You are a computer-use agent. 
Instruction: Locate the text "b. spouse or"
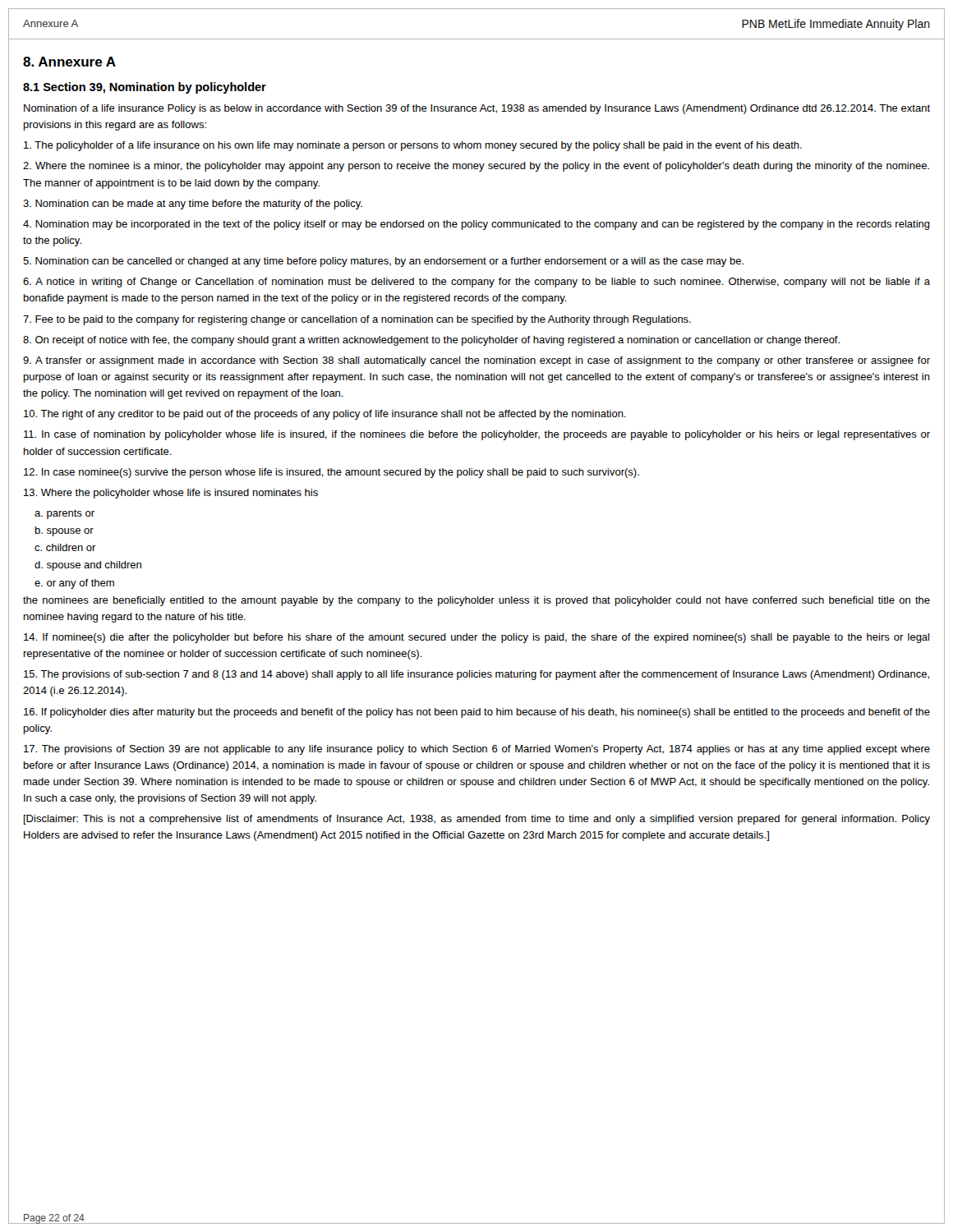click(x=64, y=530)
